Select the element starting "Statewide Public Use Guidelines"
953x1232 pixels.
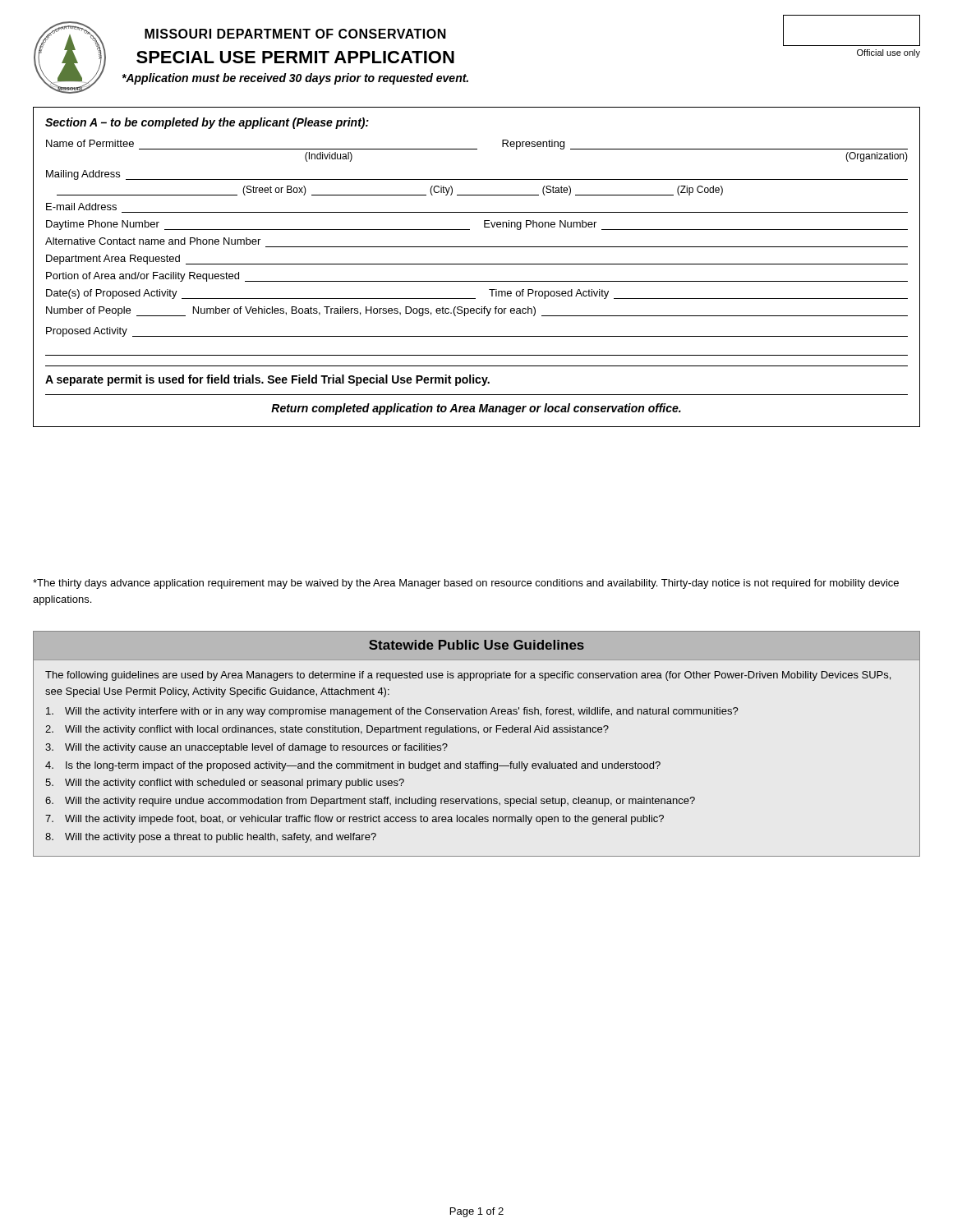[x=476, y=645]
